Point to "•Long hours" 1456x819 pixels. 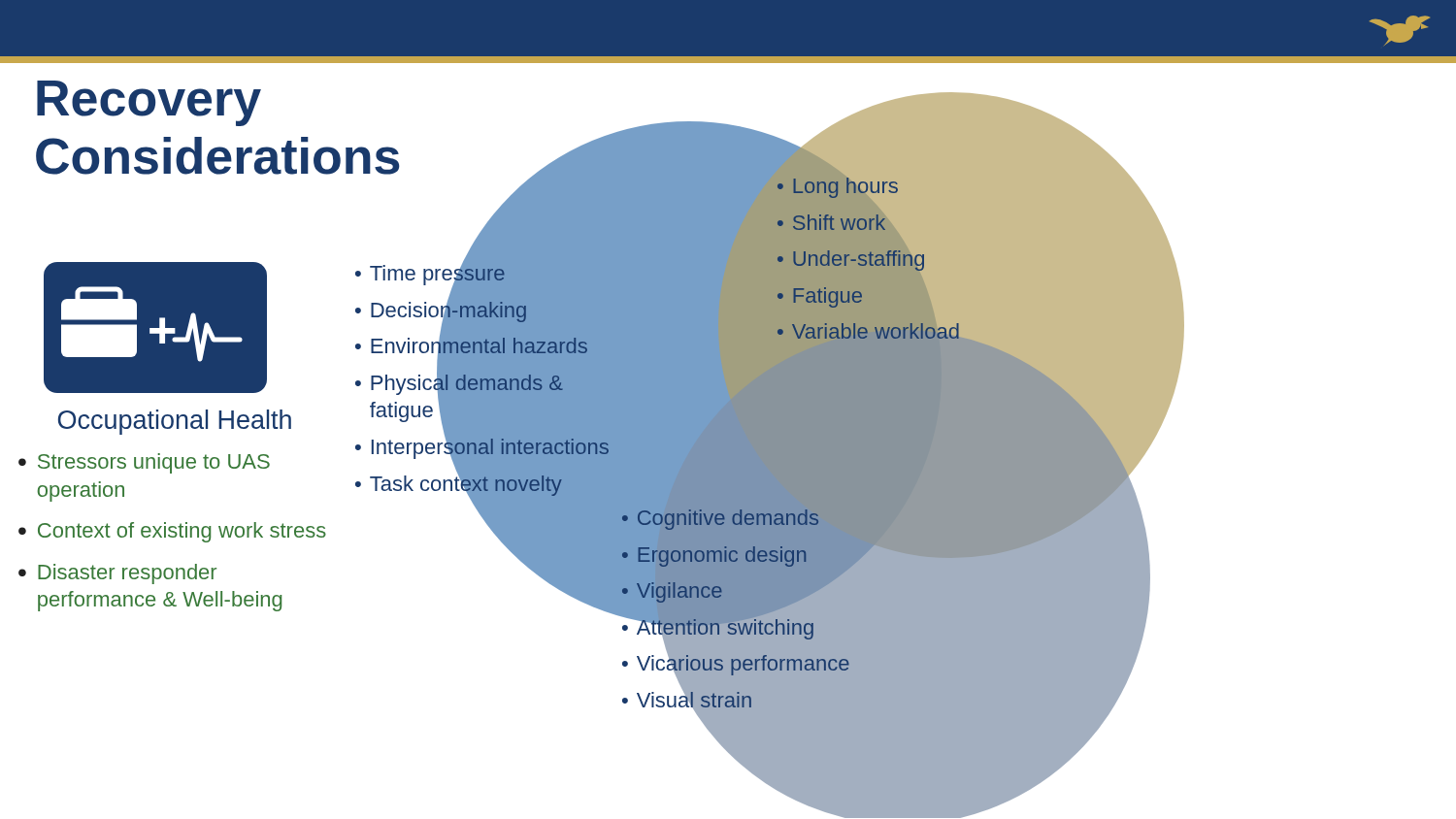(838, 187)
